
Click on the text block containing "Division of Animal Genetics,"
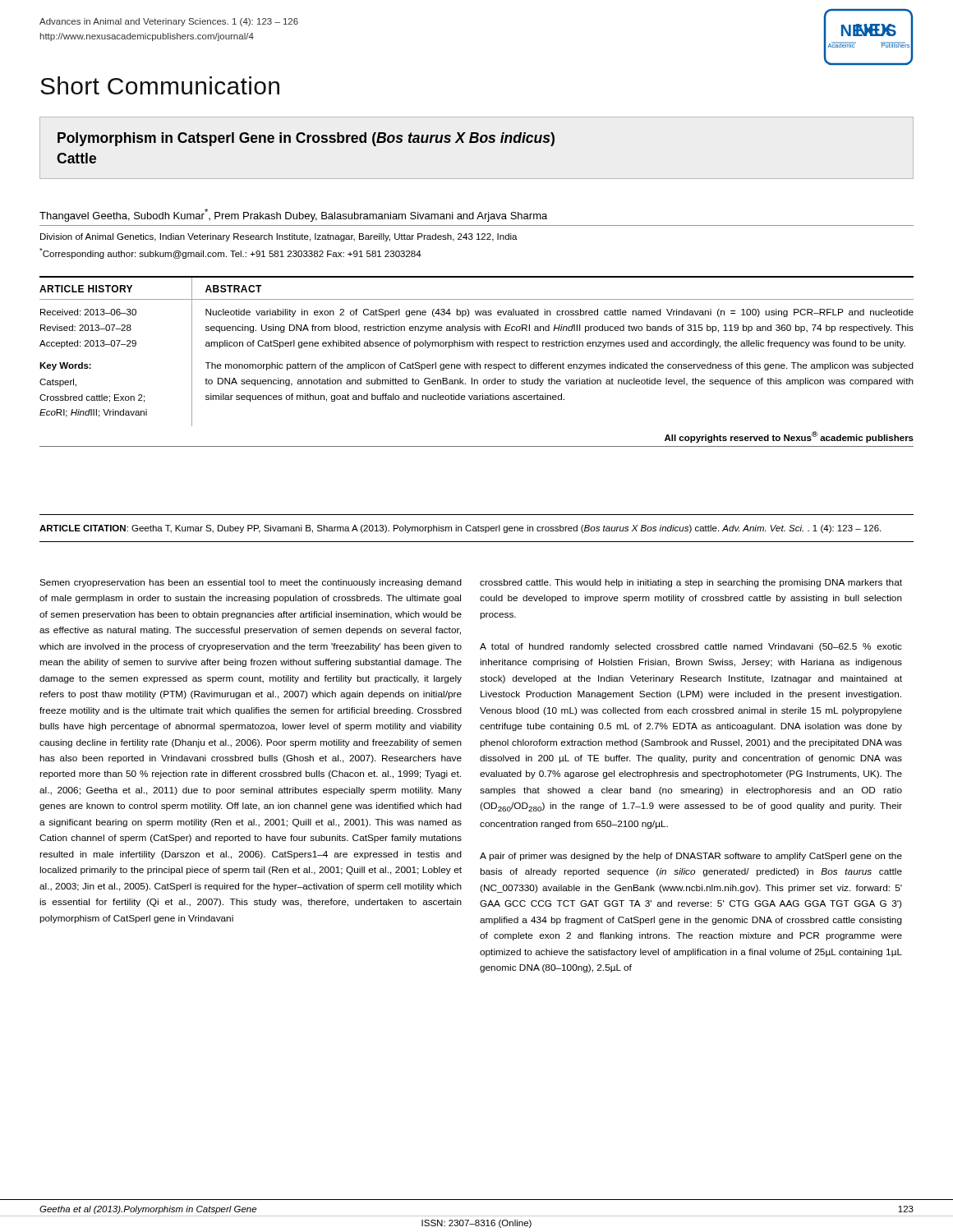pos(278,245)
